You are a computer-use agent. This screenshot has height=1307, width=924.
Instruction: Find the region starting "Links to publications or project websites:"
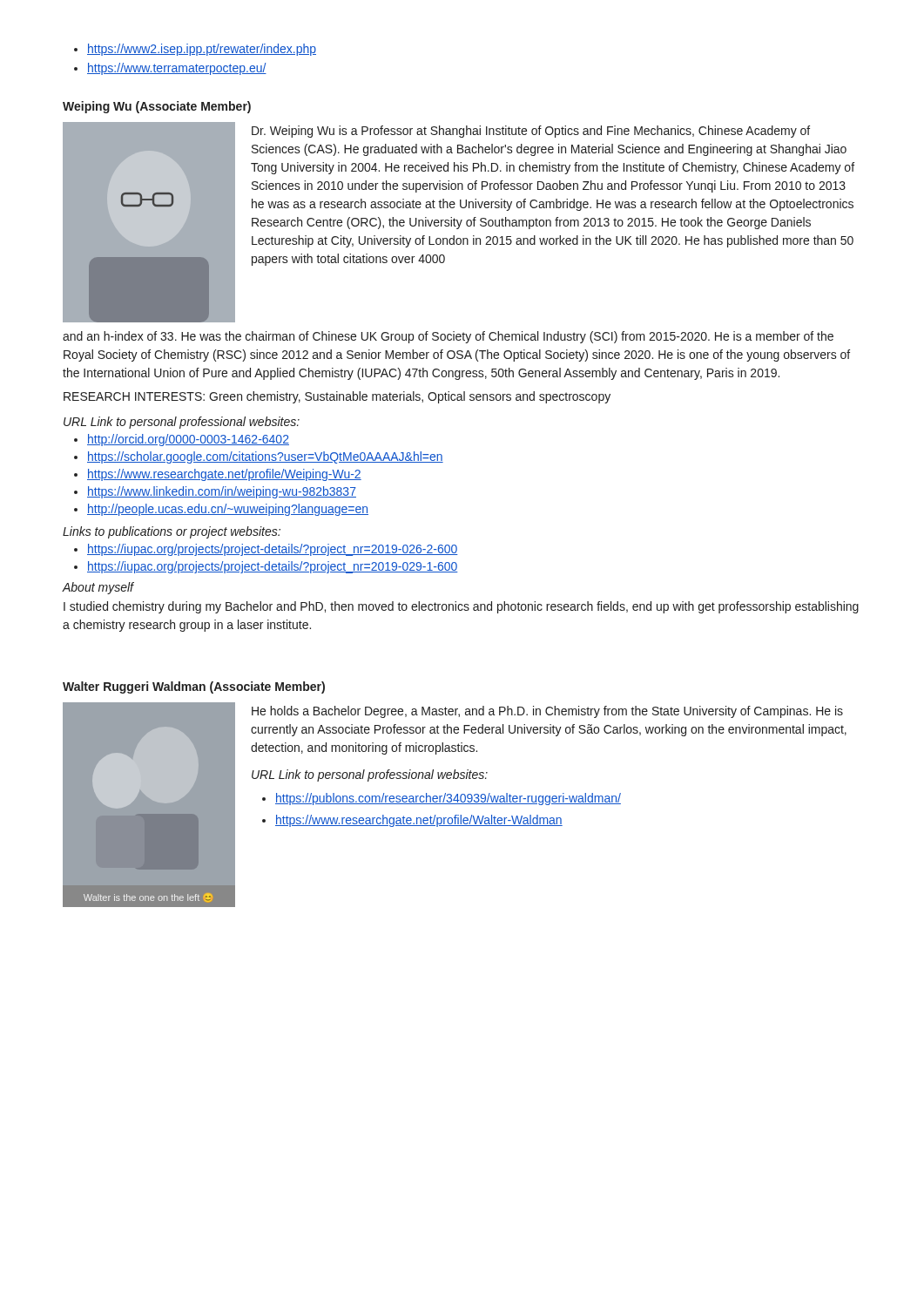[x=172, y=531]
